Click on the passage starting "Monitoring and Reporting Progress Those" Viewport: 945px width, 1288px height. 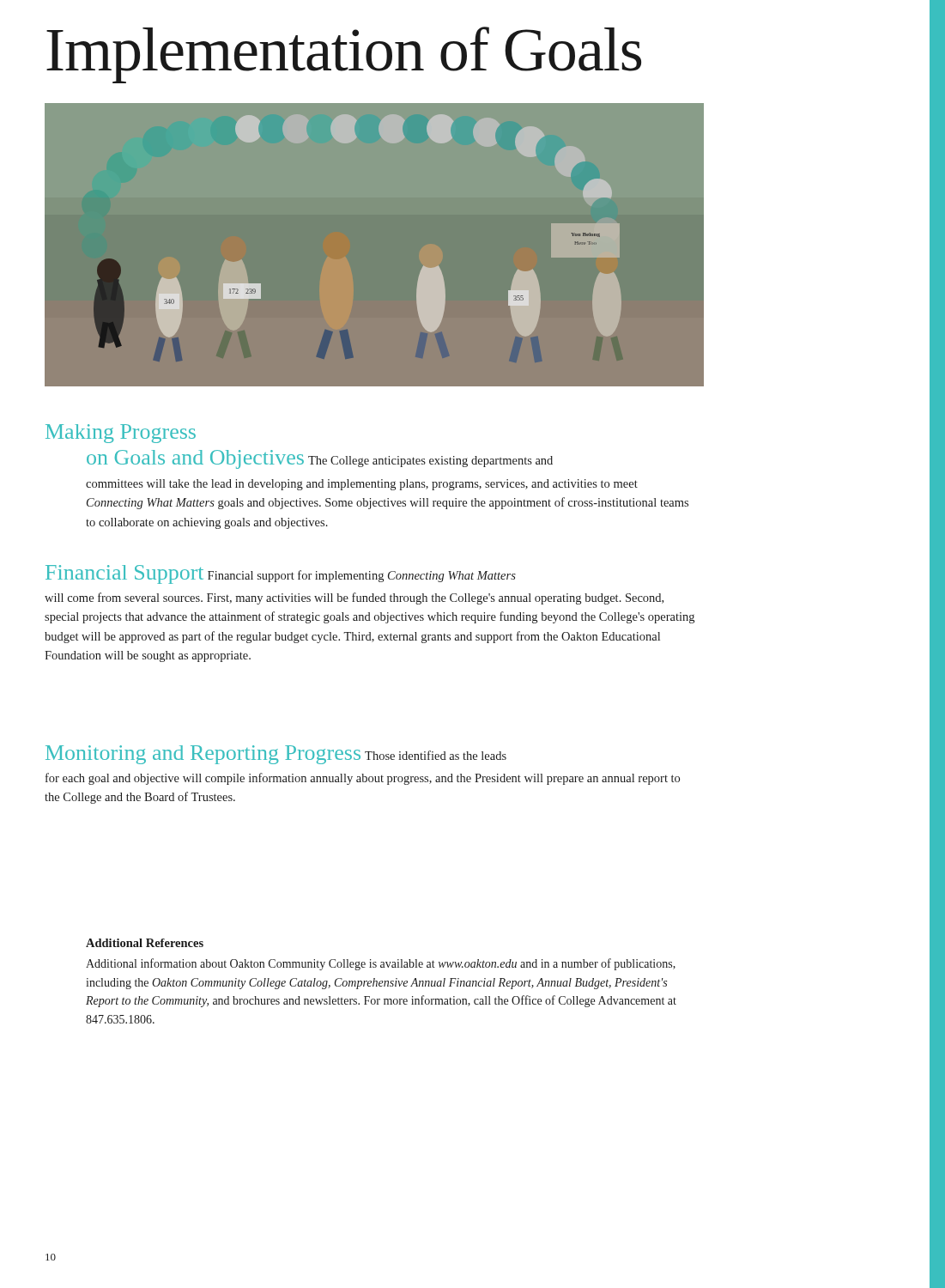276,753
